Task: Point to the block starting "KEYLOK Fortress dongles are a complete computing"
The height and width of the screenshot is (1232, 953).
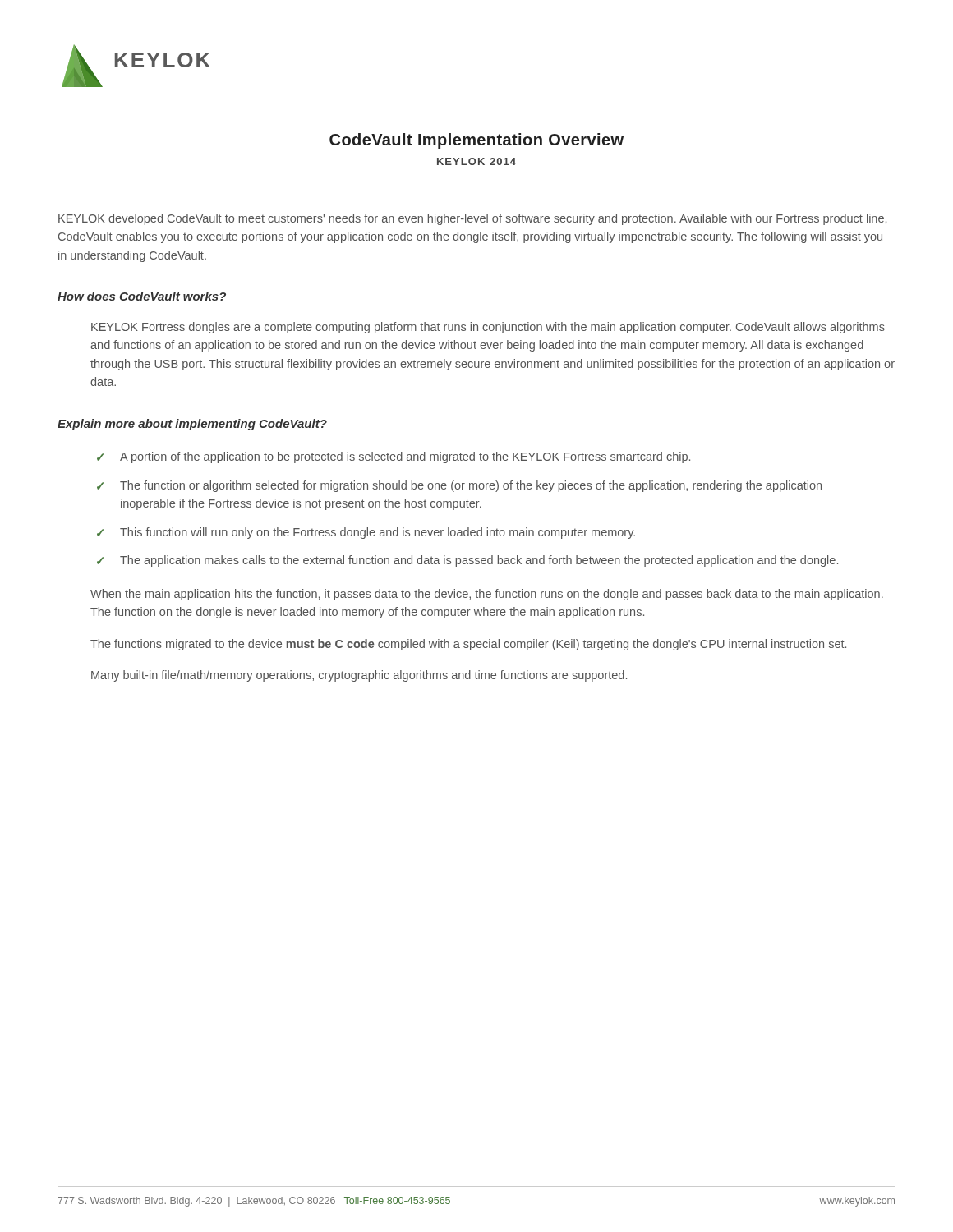Action: (x=493, y=355)
